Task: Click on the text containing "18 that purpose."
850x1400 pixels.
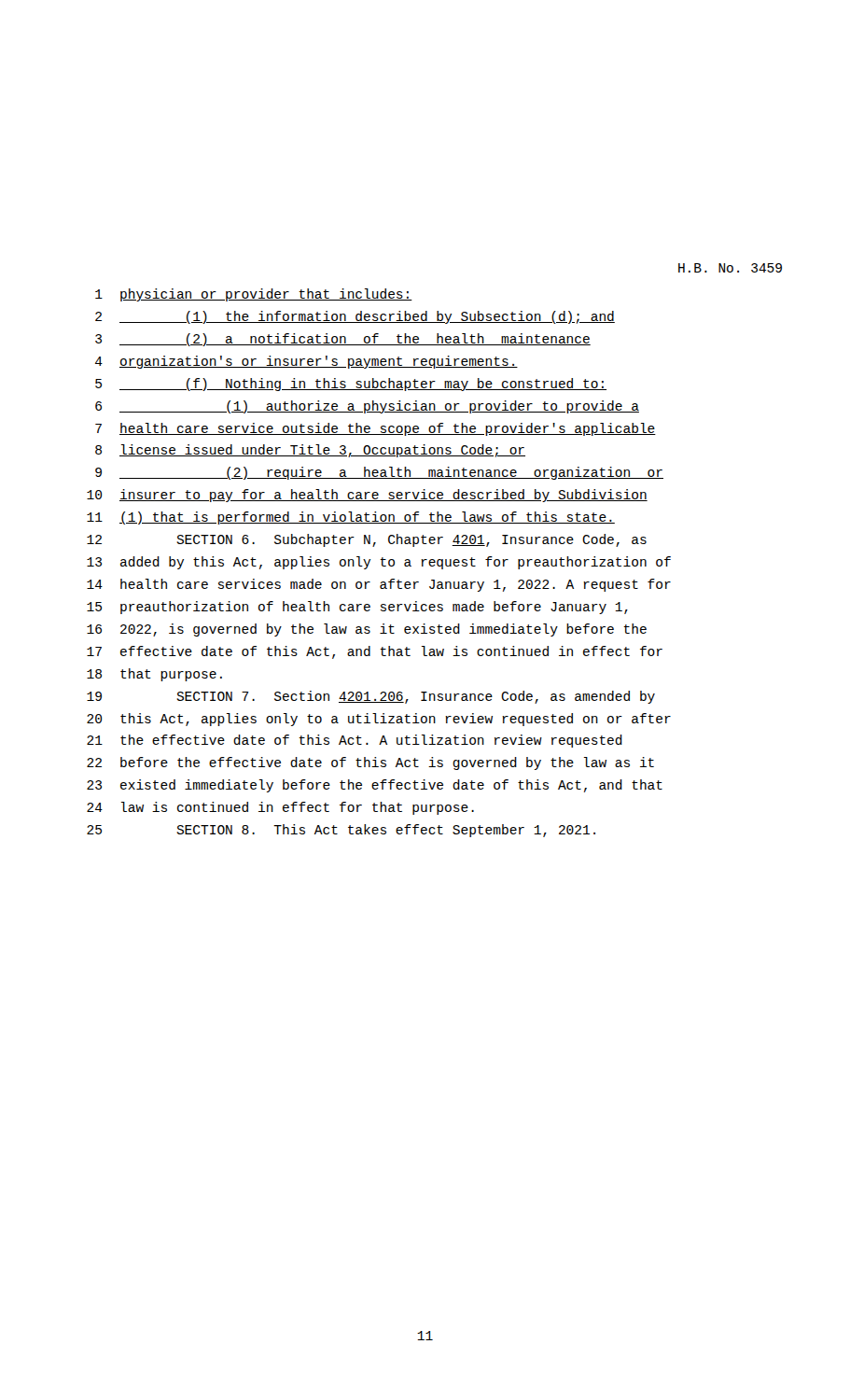Action: (x=170, y=674)
